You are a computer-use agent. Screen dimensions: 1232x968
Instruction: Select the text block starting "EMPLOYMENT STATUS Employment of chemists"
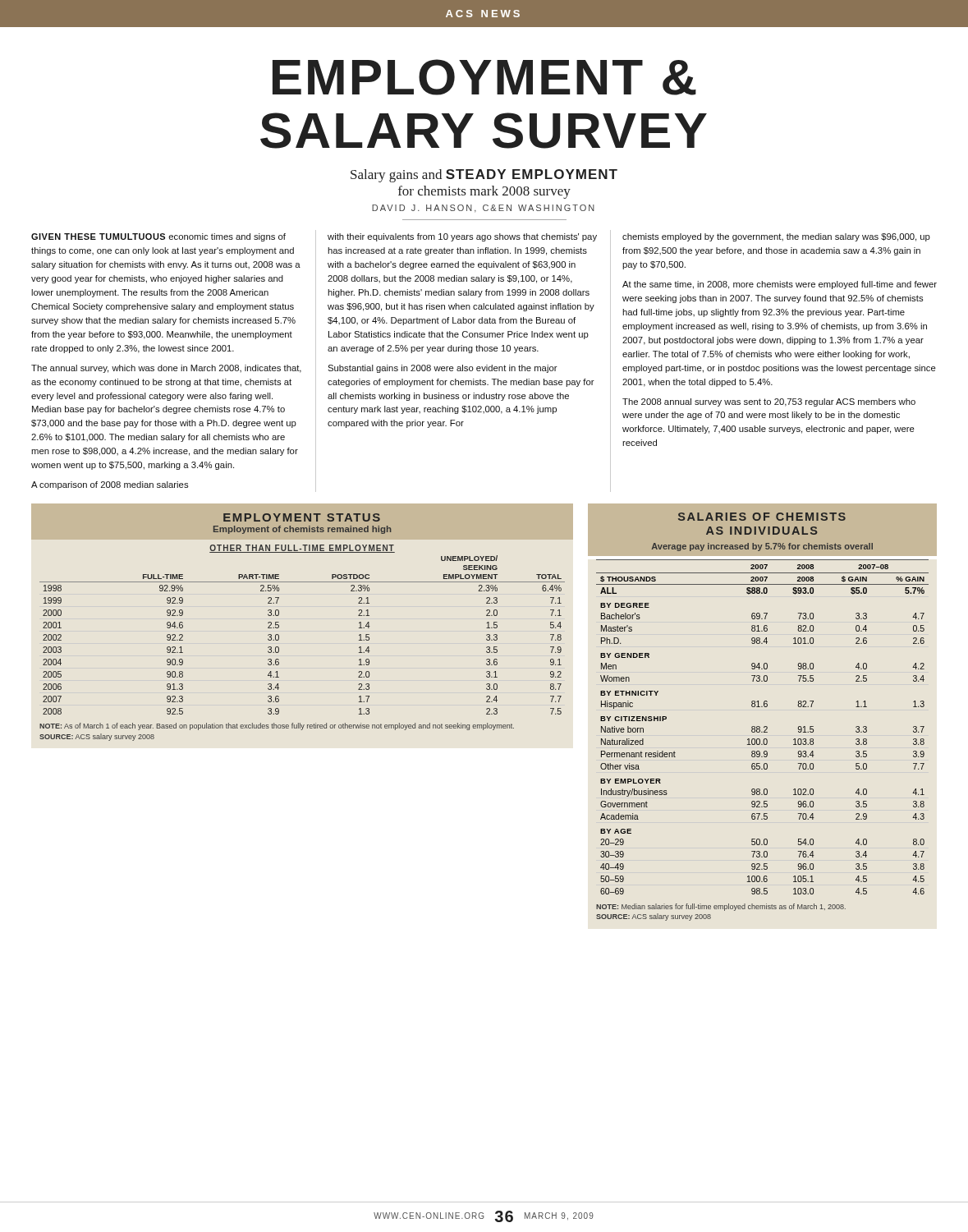pos(302,522)
